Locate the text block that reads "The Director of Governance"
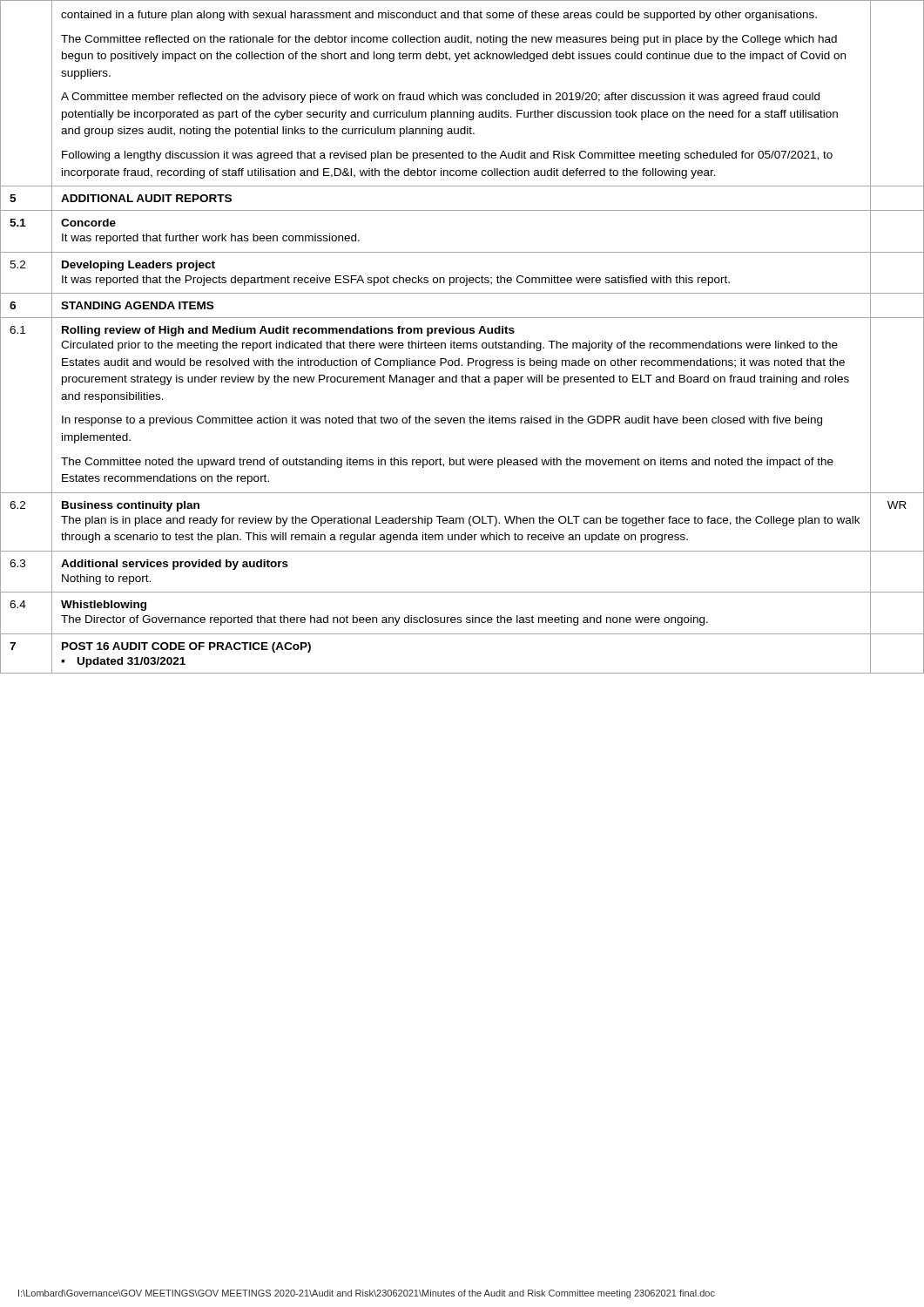 461,620
